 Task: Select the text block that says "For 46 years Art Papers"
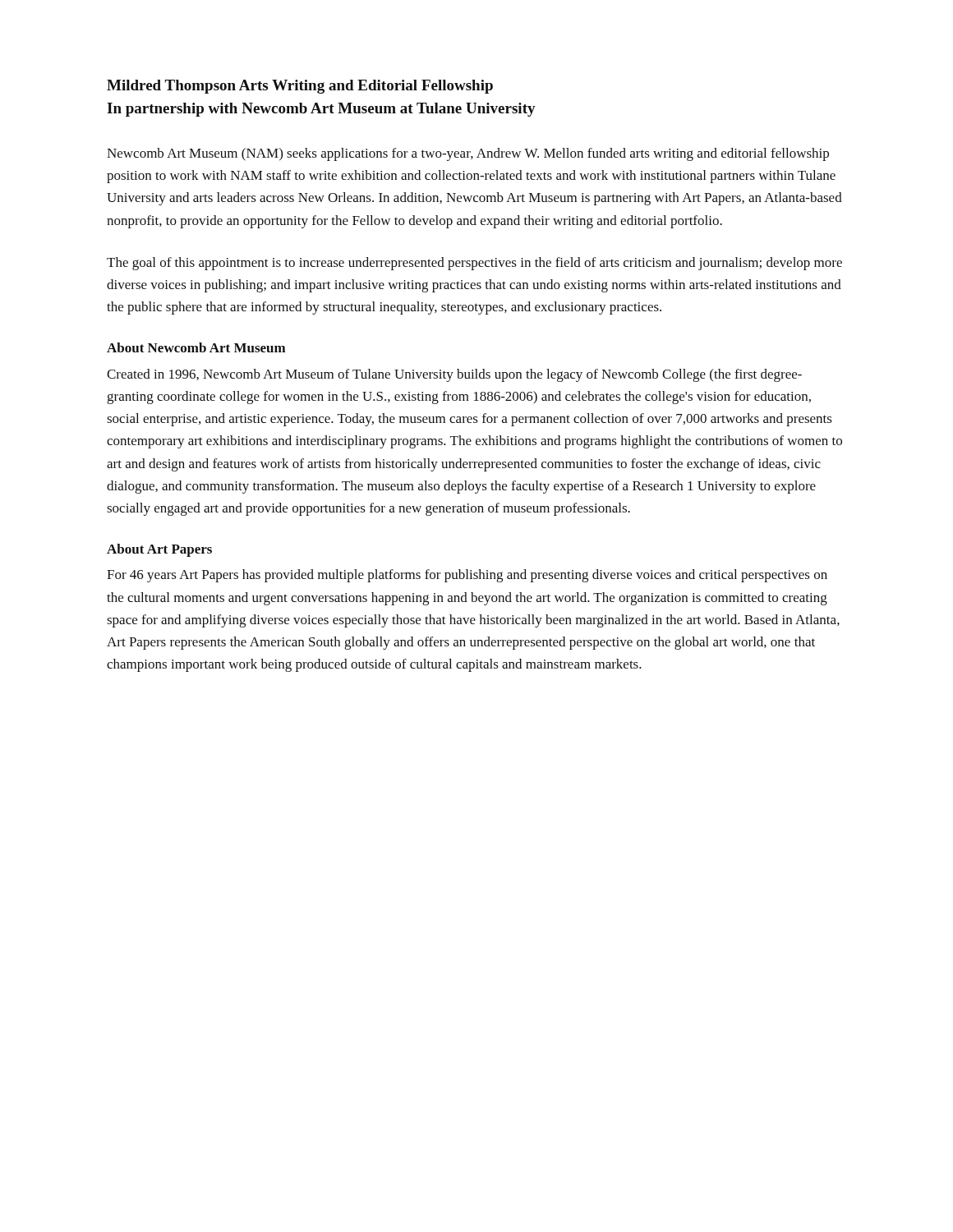click(473, 620)
